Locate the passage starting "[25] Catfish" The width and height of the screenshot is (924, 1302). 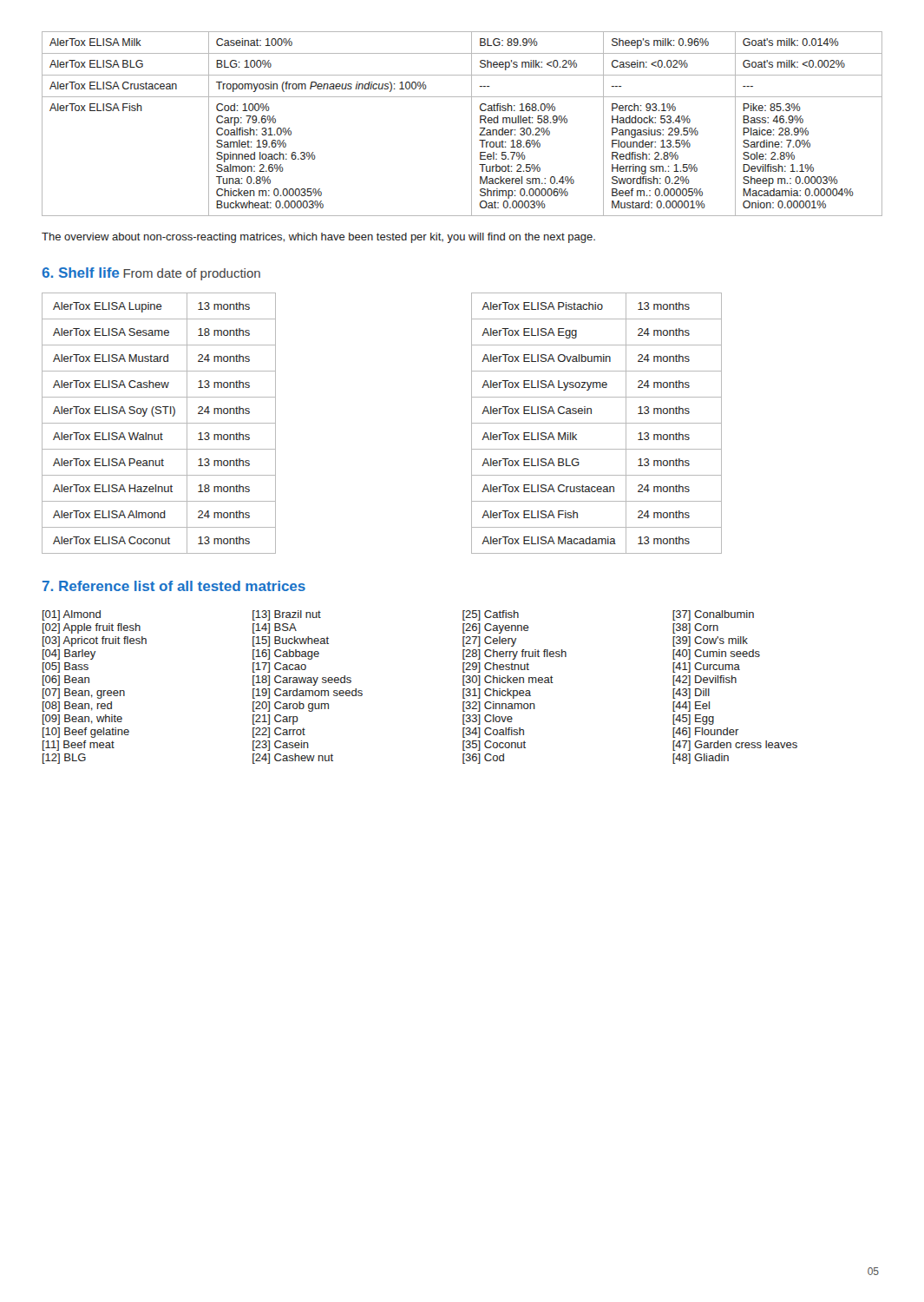click(x=491, y=614)
